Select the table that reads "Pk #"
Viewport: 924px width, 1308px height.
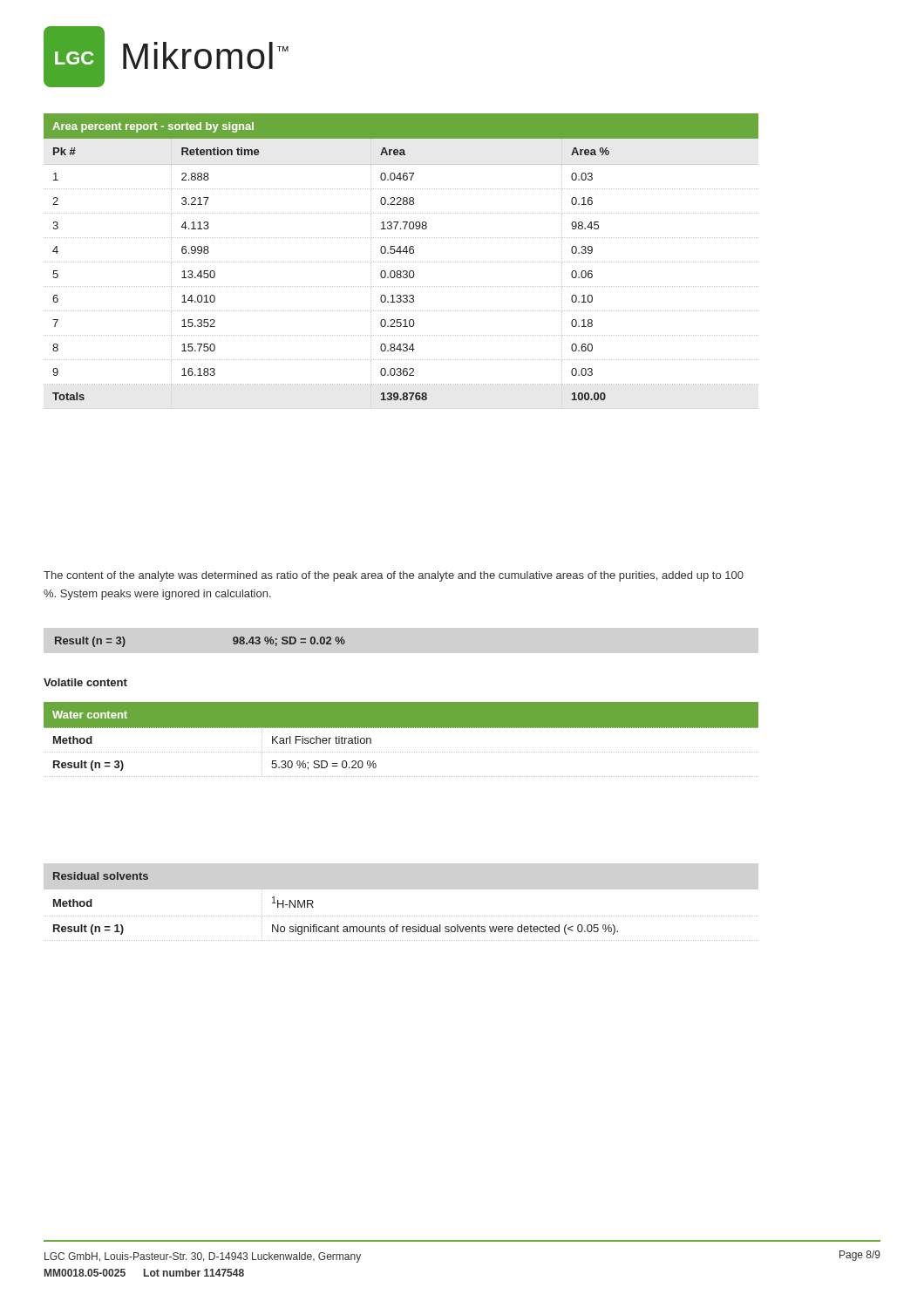pyautogui.click(x=401, y=261)
